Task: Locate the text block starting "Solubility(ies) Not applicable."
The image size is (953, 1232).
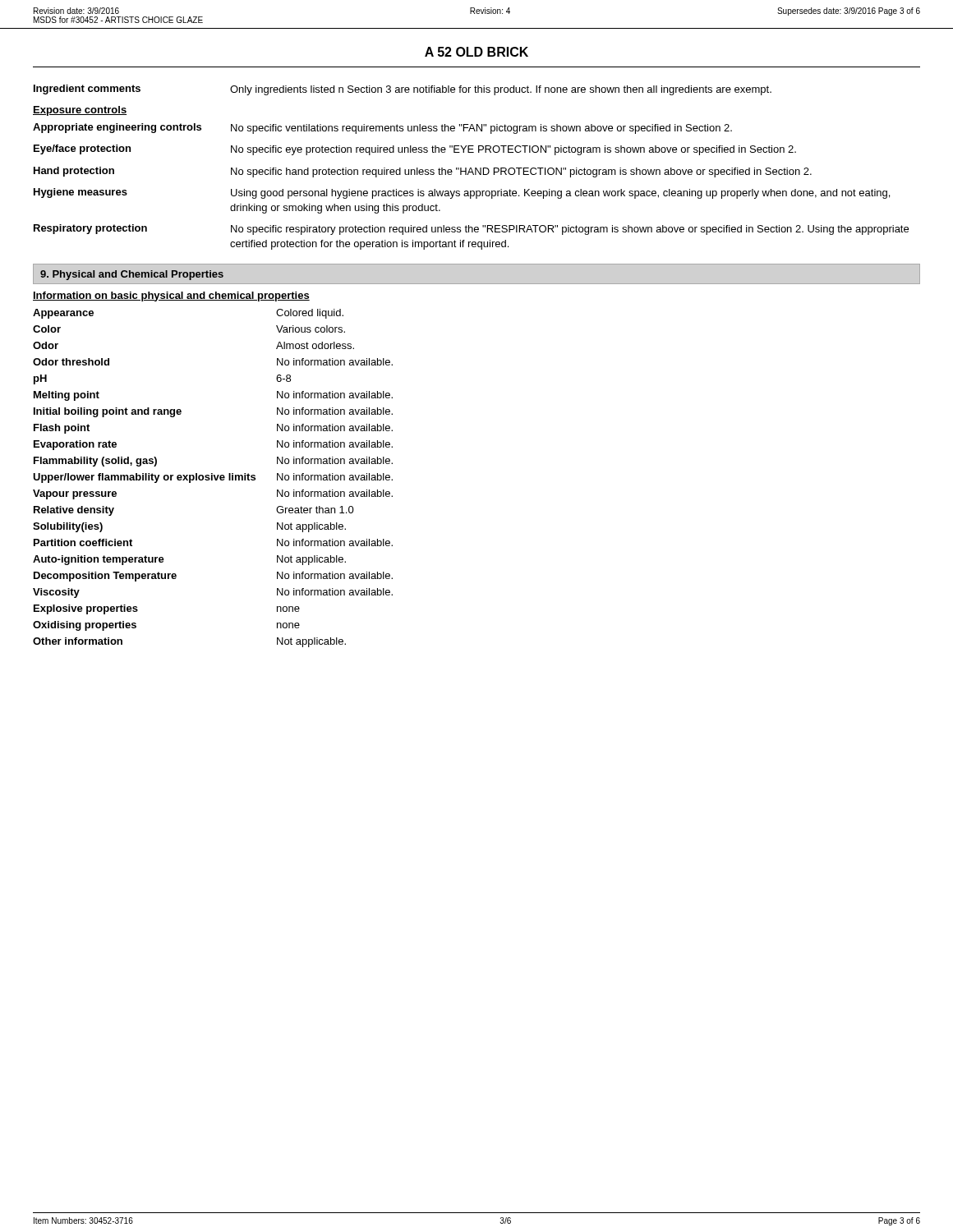Action: (67, 527)
